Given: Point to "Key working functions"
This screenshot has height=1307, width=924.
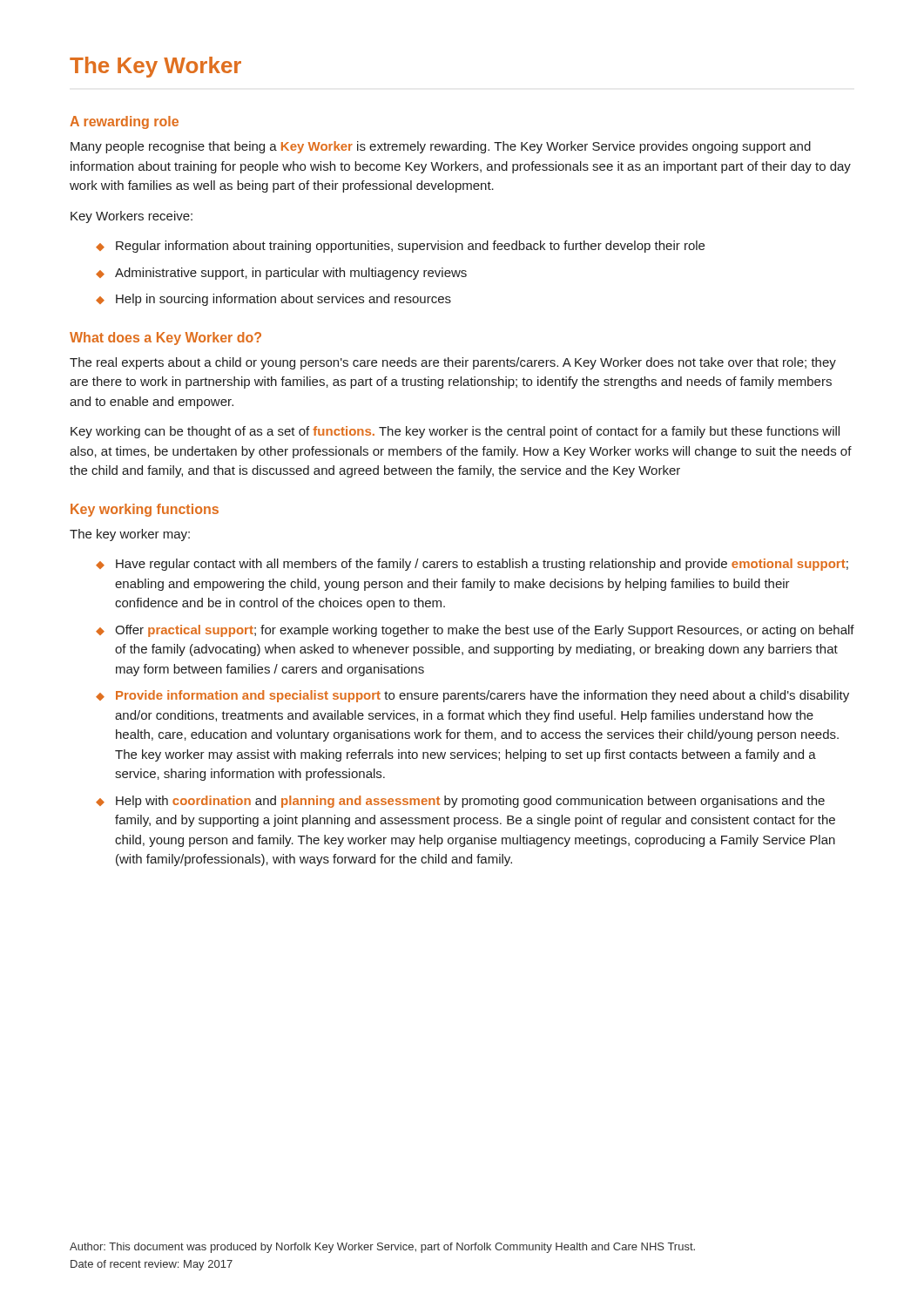Looking at the screenshot, I should point(145,510).
